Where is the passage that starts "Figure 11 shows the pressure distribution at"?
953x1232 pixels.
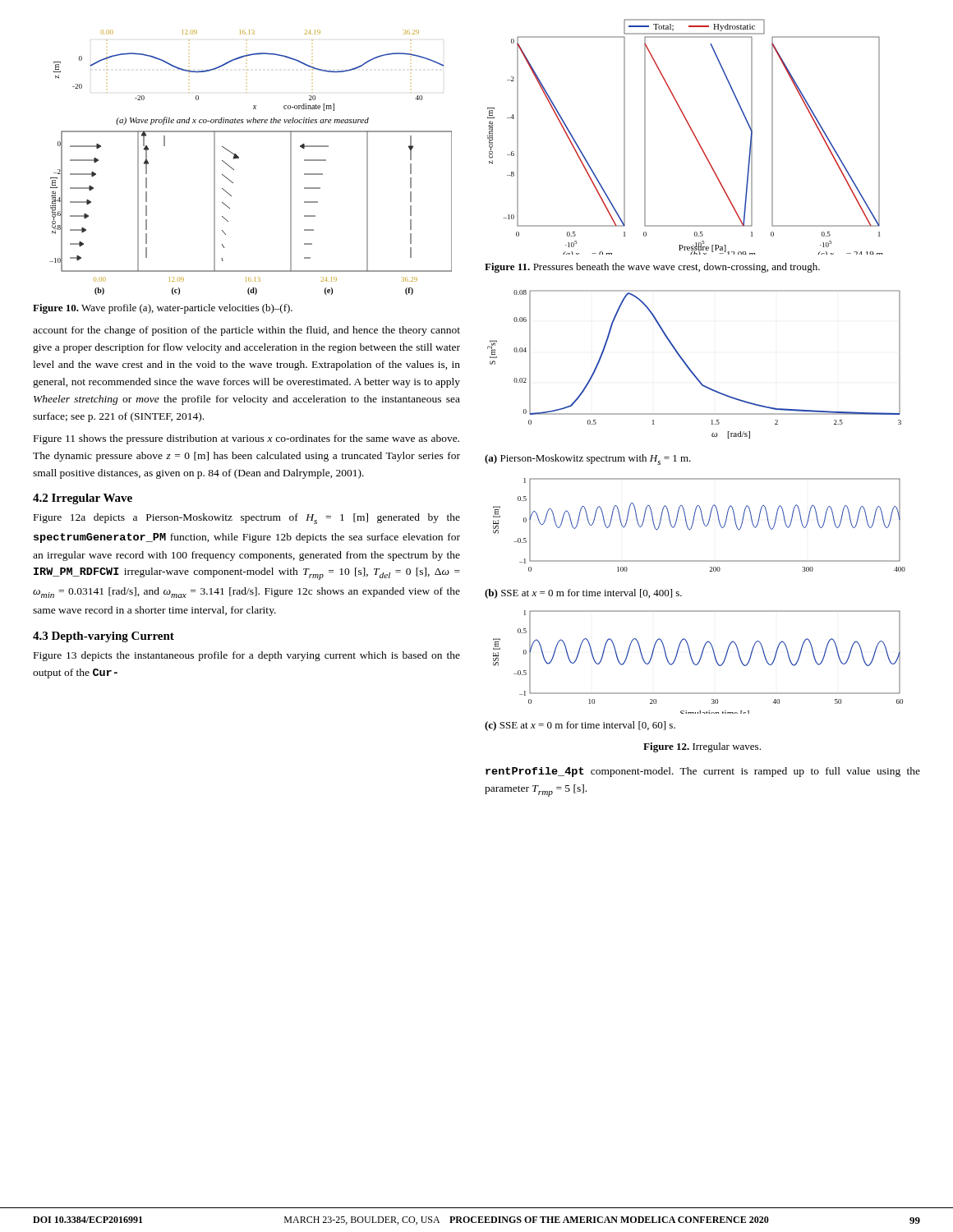[246, 455]
